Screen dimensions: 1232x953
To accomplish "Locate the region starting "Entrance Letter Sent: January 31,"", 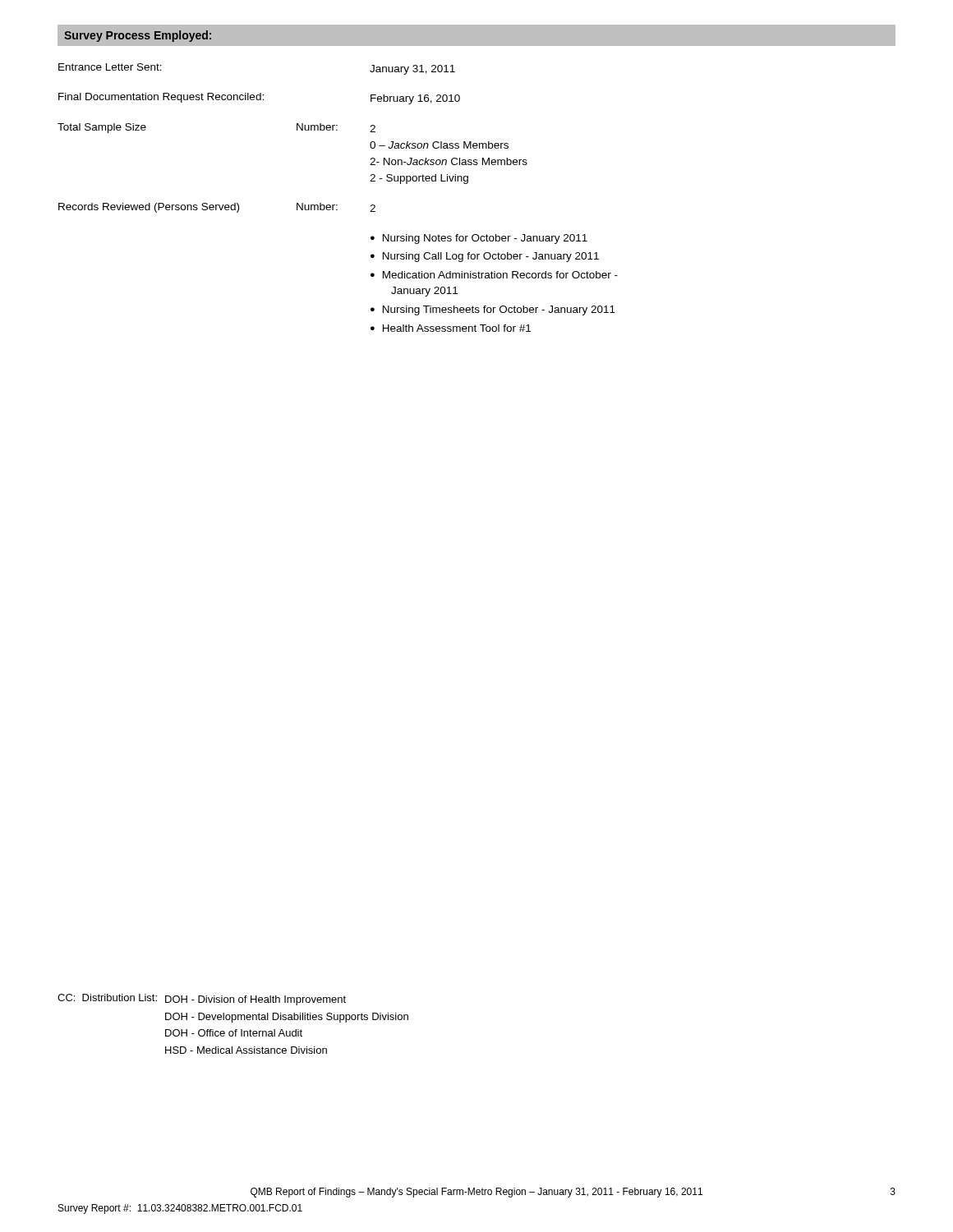I will pos(108,70).
